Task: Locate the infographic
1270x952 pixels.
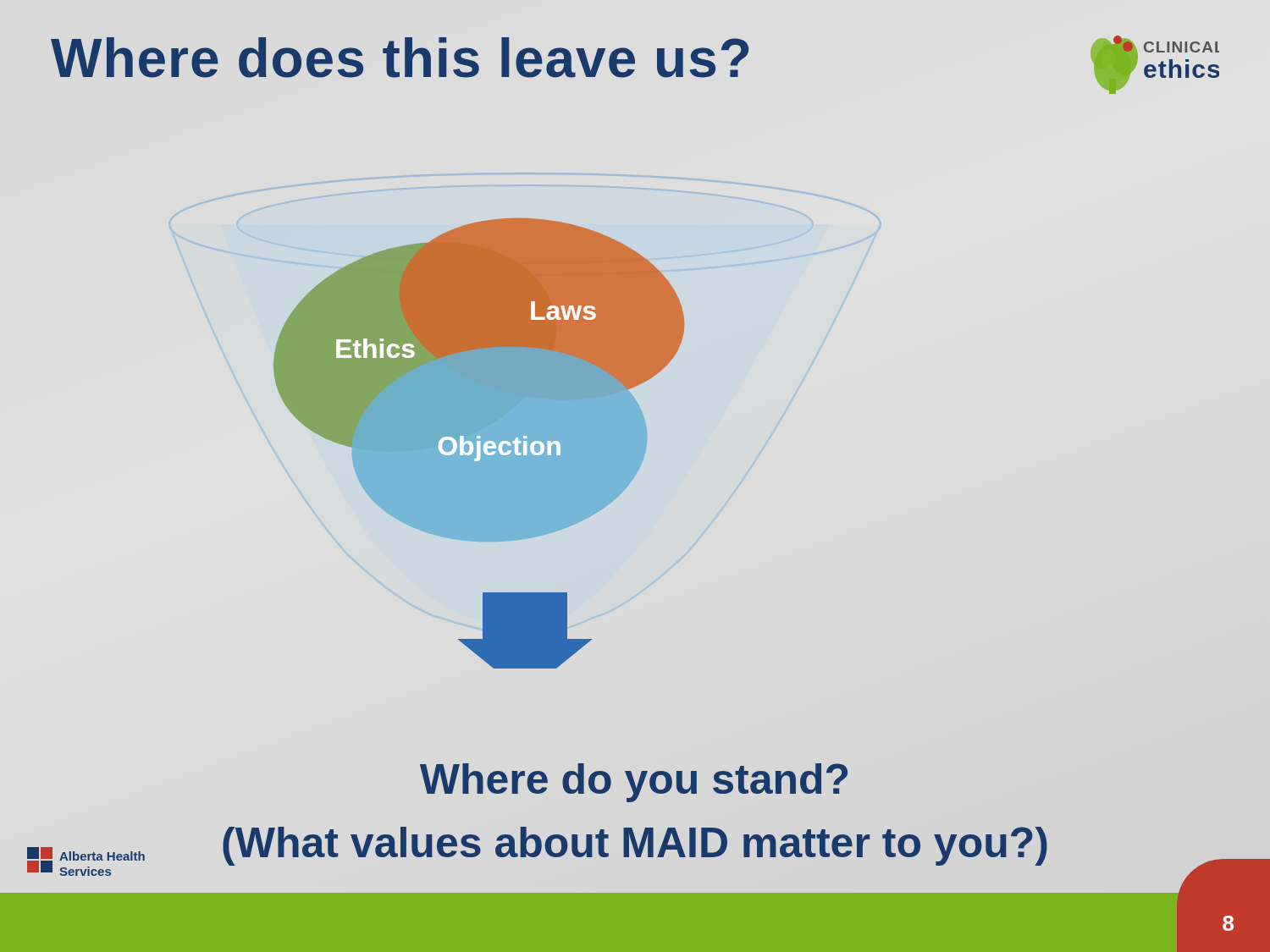Action: point(529,381)
